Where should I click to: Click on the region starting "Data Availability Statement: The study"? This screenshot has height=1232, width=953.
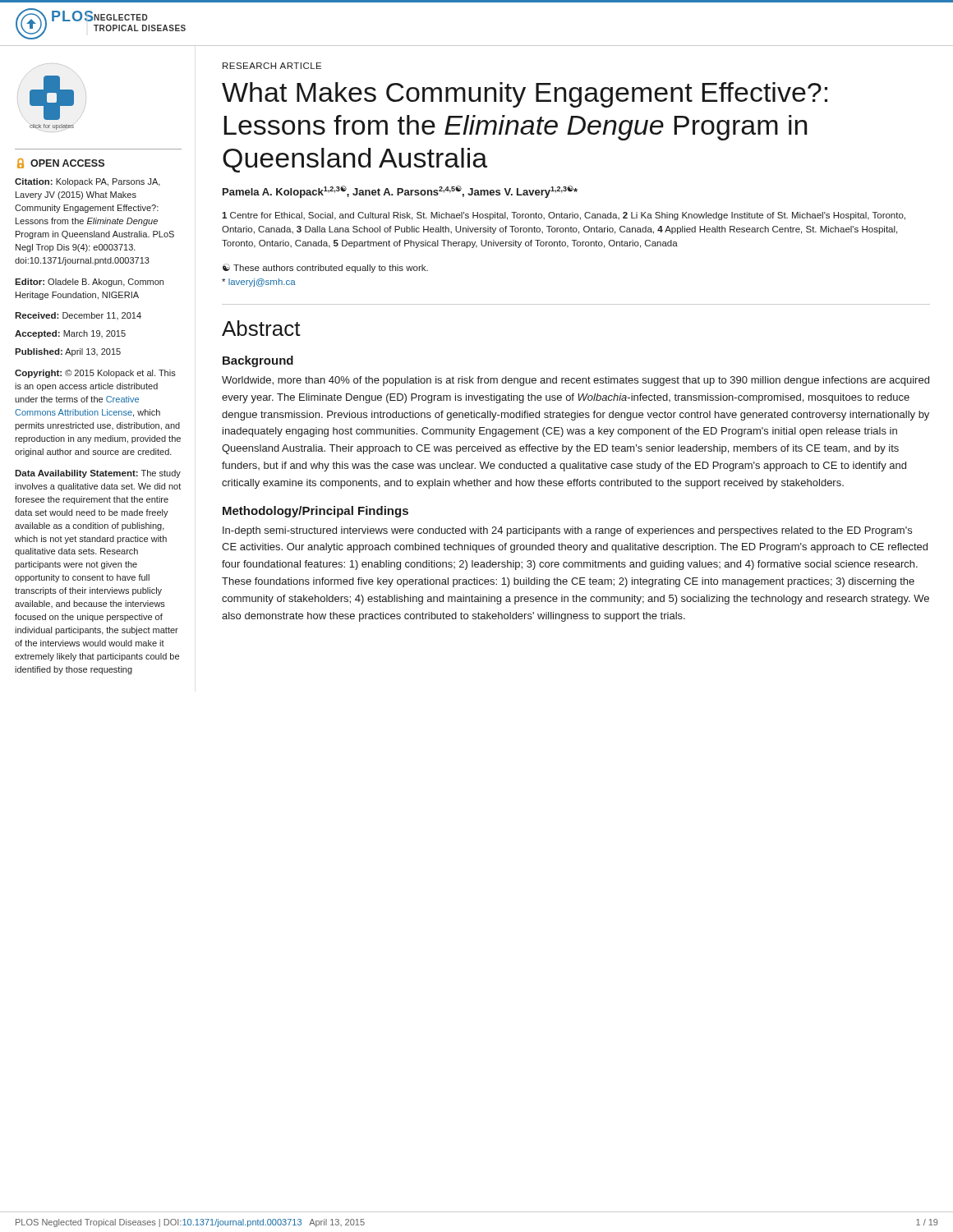pyautogui.click(x=98, y=571)
